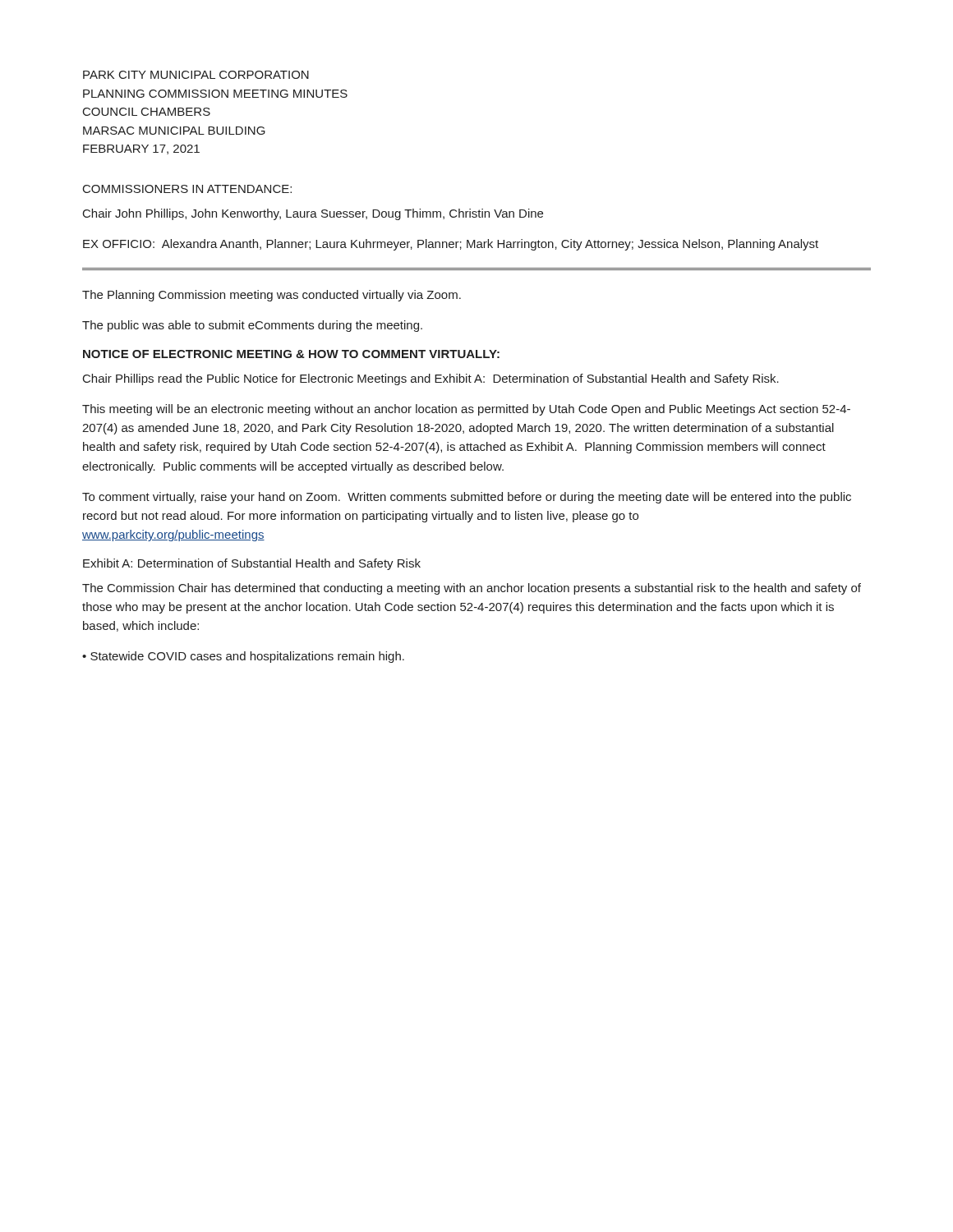Locate the block starting "Exhibit A: Determination of"
This screenshot has height=1232, width=953.
pyautogui.click(x=251, y=563)
